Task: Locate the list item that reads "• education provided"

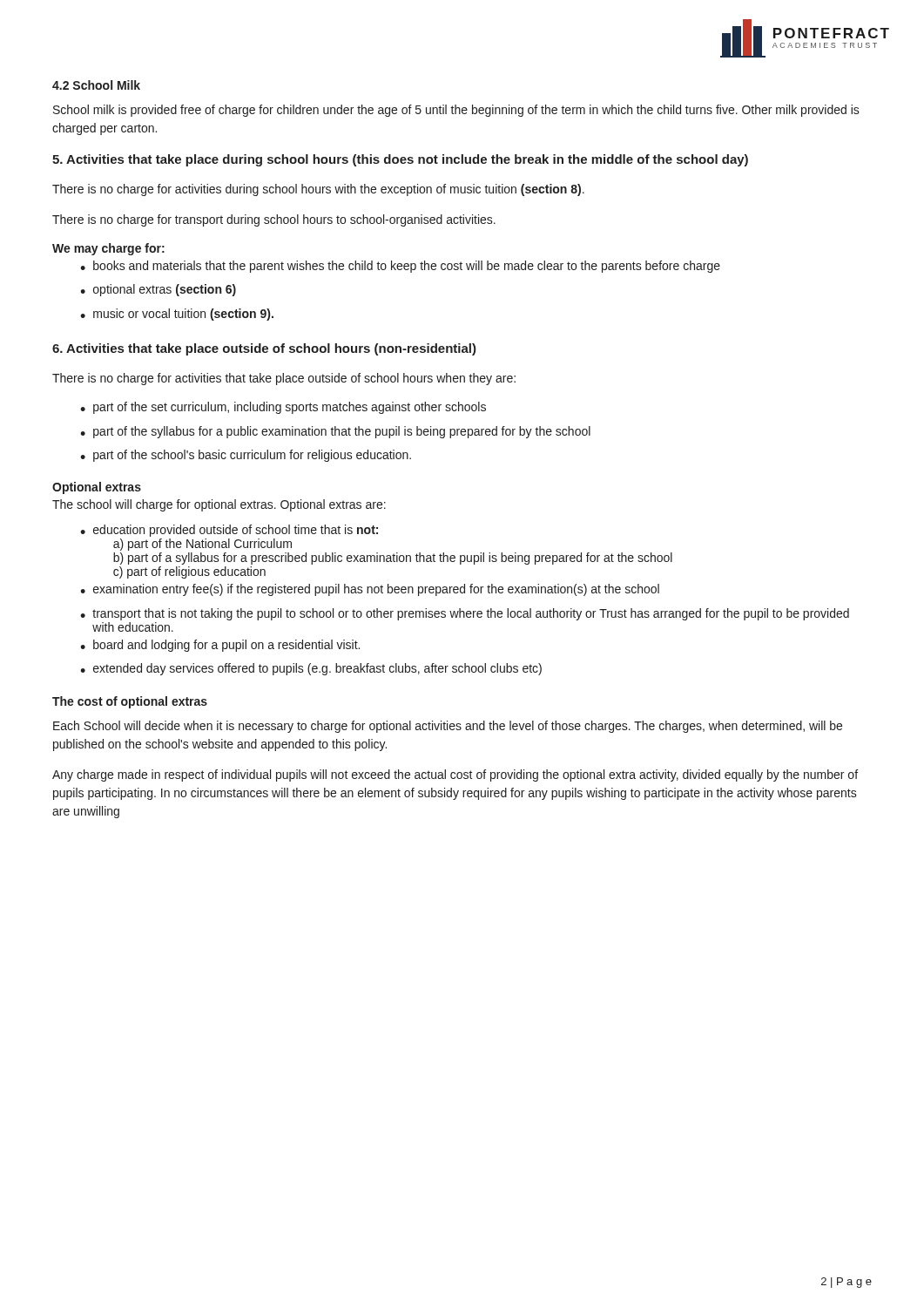Action: [376, 551]
